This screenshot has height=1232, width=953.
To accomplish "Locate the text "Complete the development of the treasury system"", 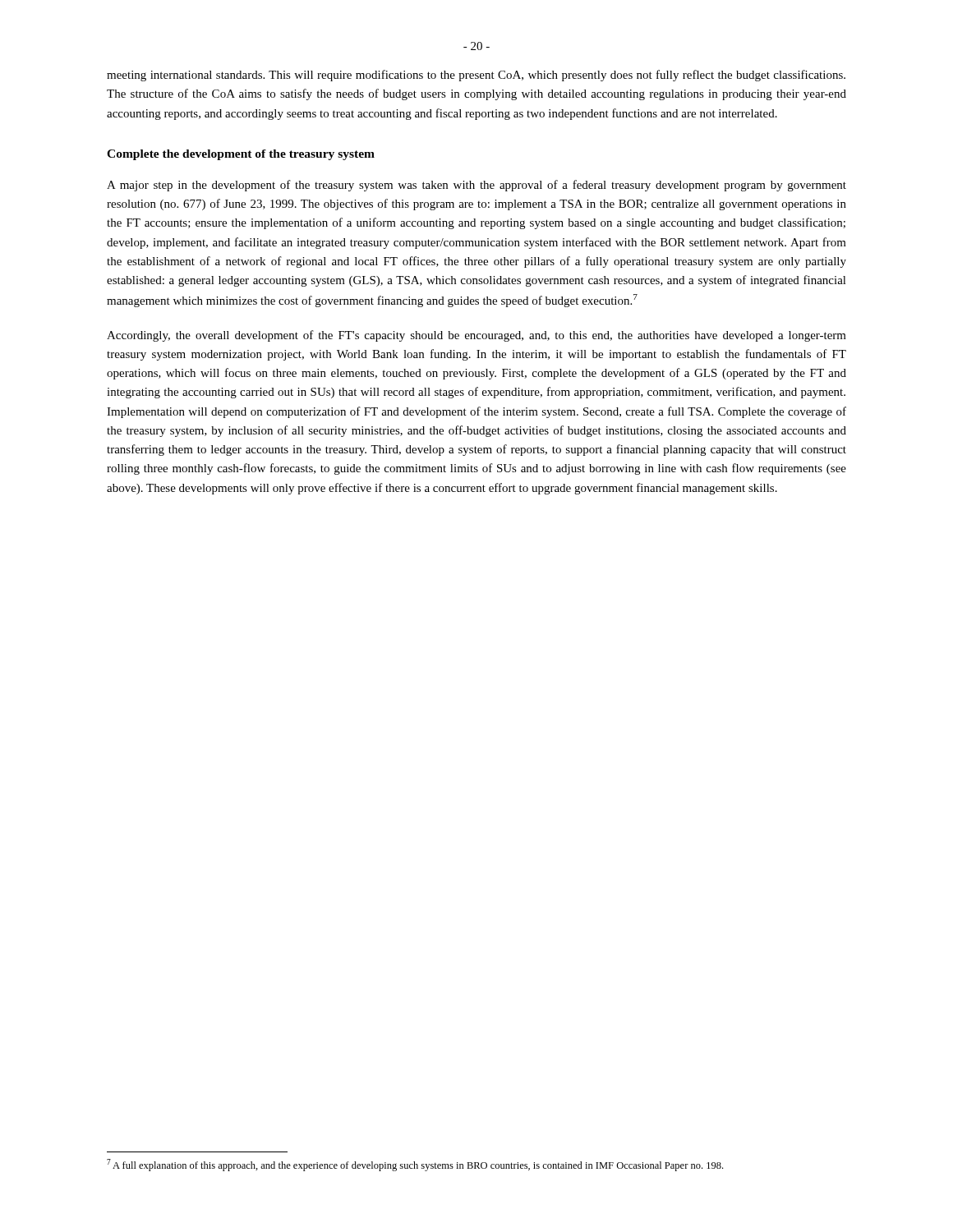I will tap(241, 153).
